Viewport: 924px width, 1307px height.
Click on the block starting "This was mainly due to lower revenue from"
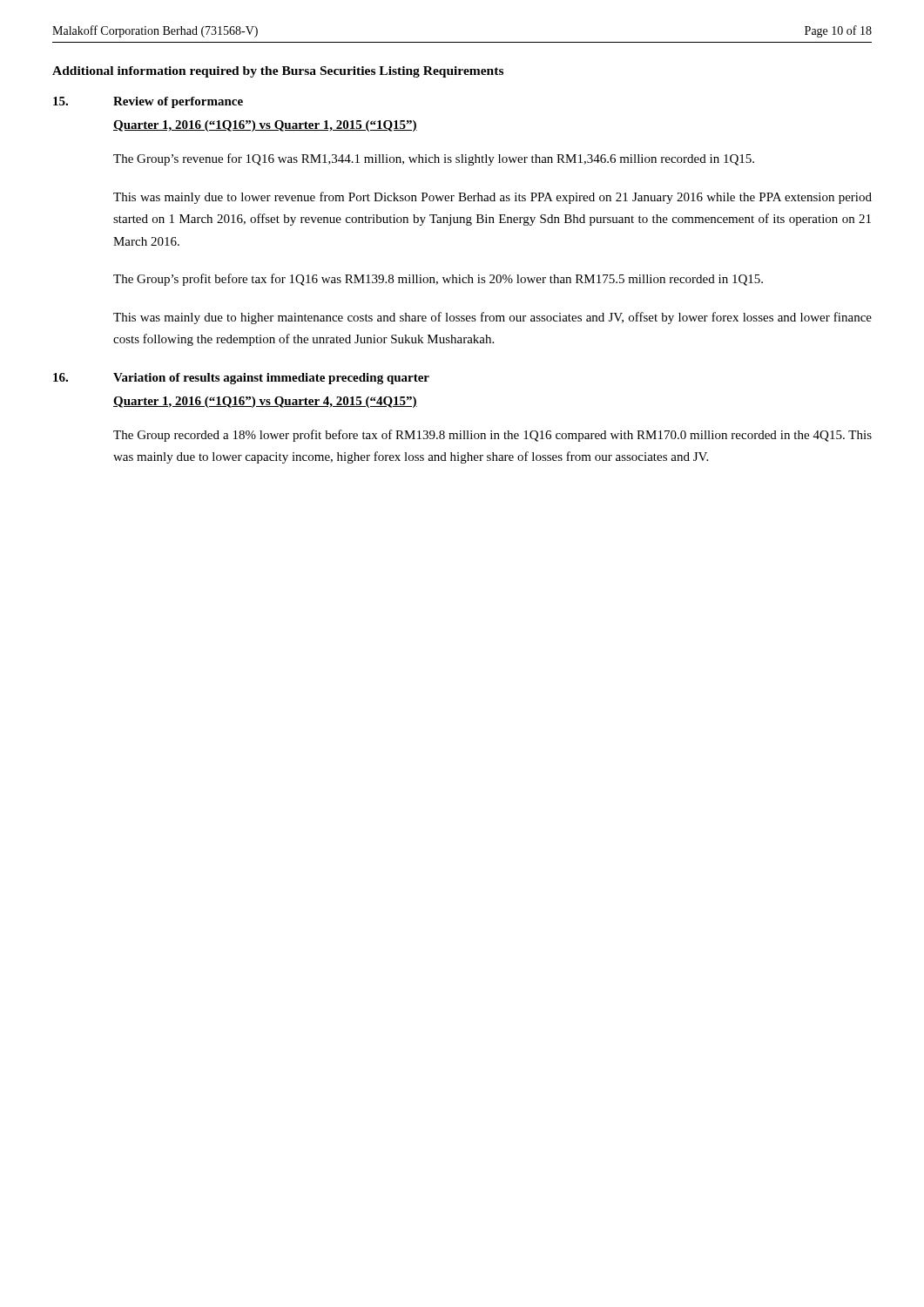coord(492,219)
